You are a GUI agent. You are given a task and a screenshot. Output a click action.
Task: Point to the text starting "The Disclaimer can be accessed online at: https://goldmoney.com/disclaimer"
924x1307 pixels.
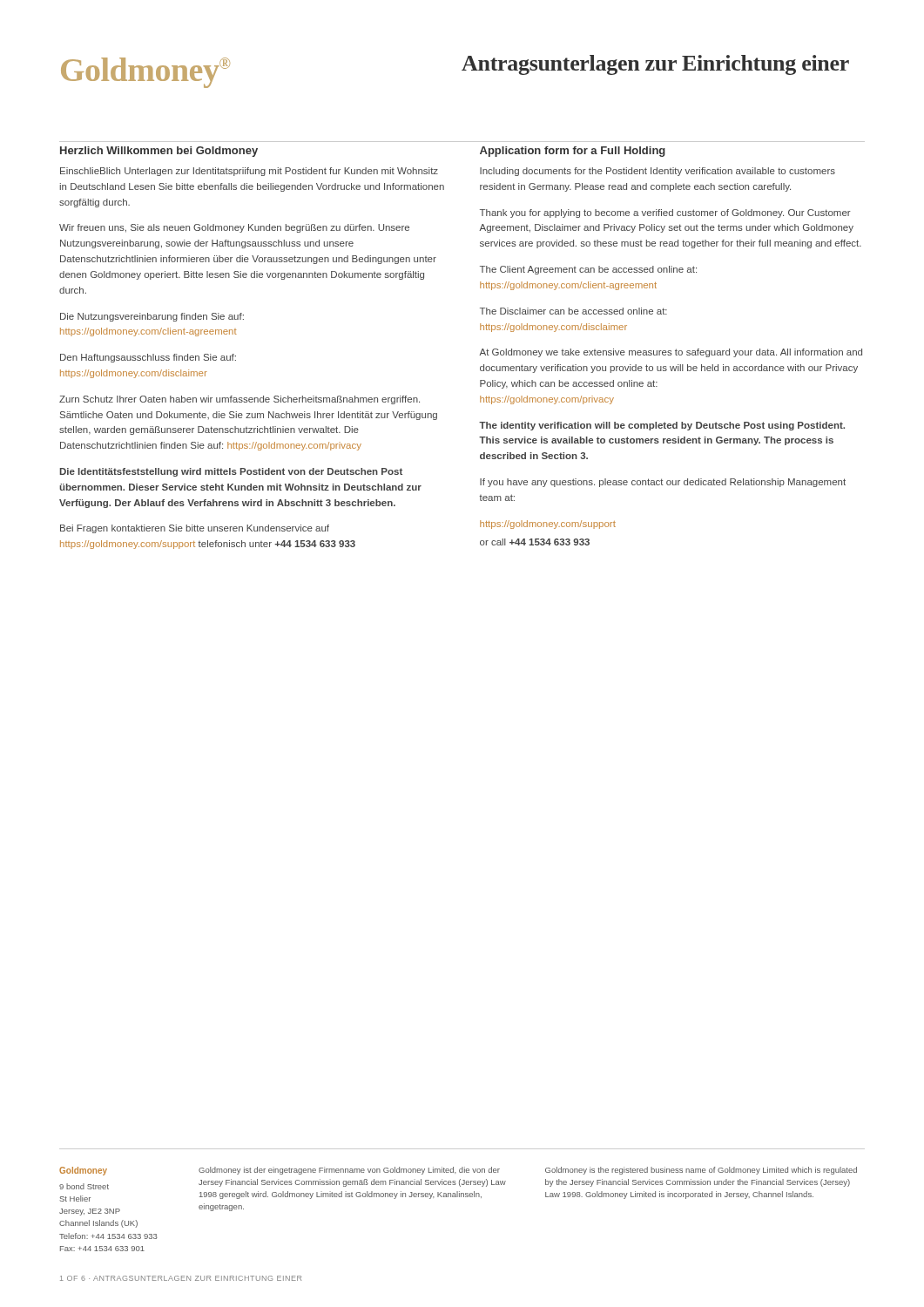pos(574,319)
